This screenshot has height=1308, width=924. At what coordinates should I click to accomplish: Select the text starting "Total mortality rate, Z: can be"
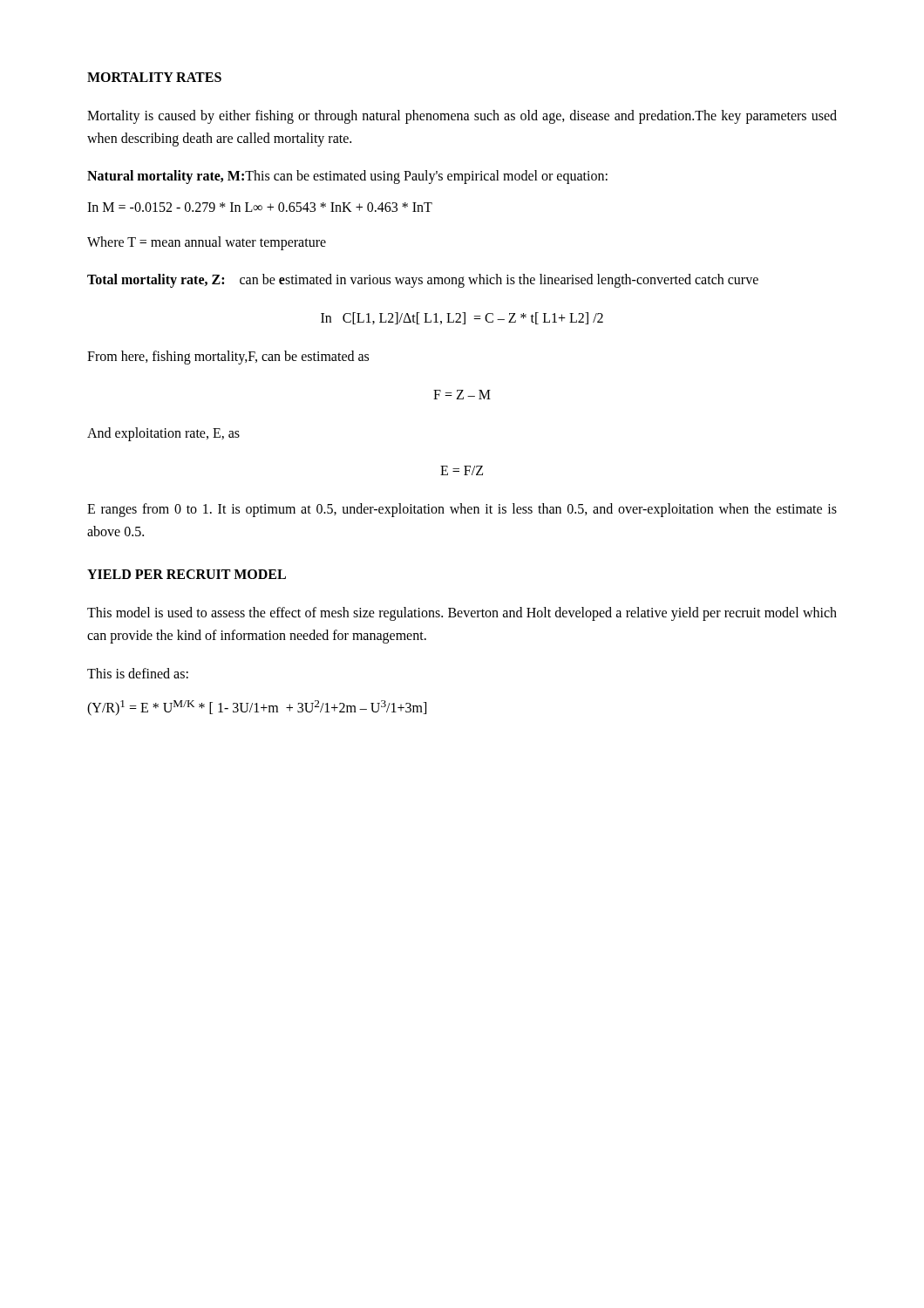click(x=423, y=280)
